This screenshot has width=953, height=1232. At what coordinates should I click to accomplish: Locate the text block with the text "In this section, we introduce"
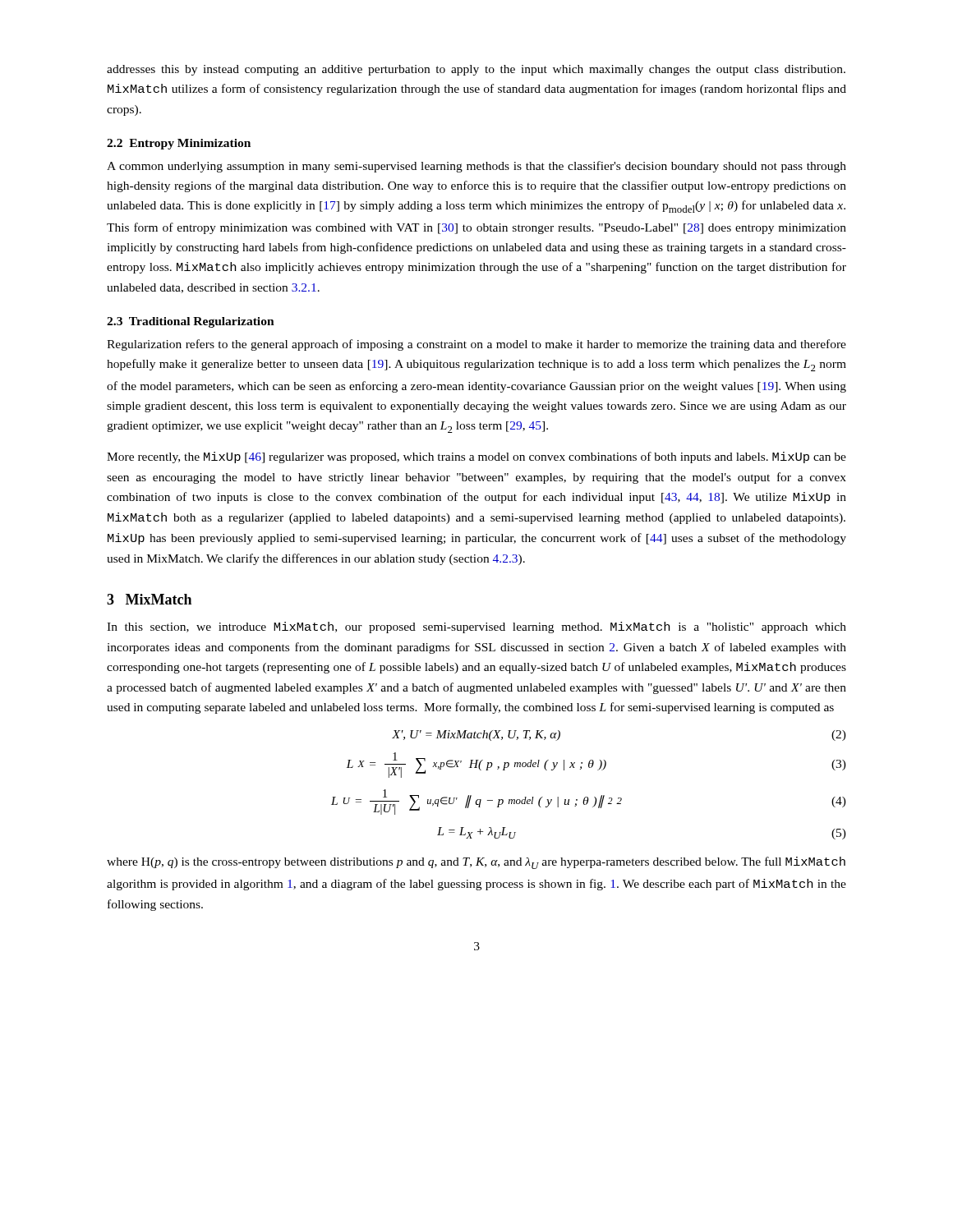(x=476, y=667)
